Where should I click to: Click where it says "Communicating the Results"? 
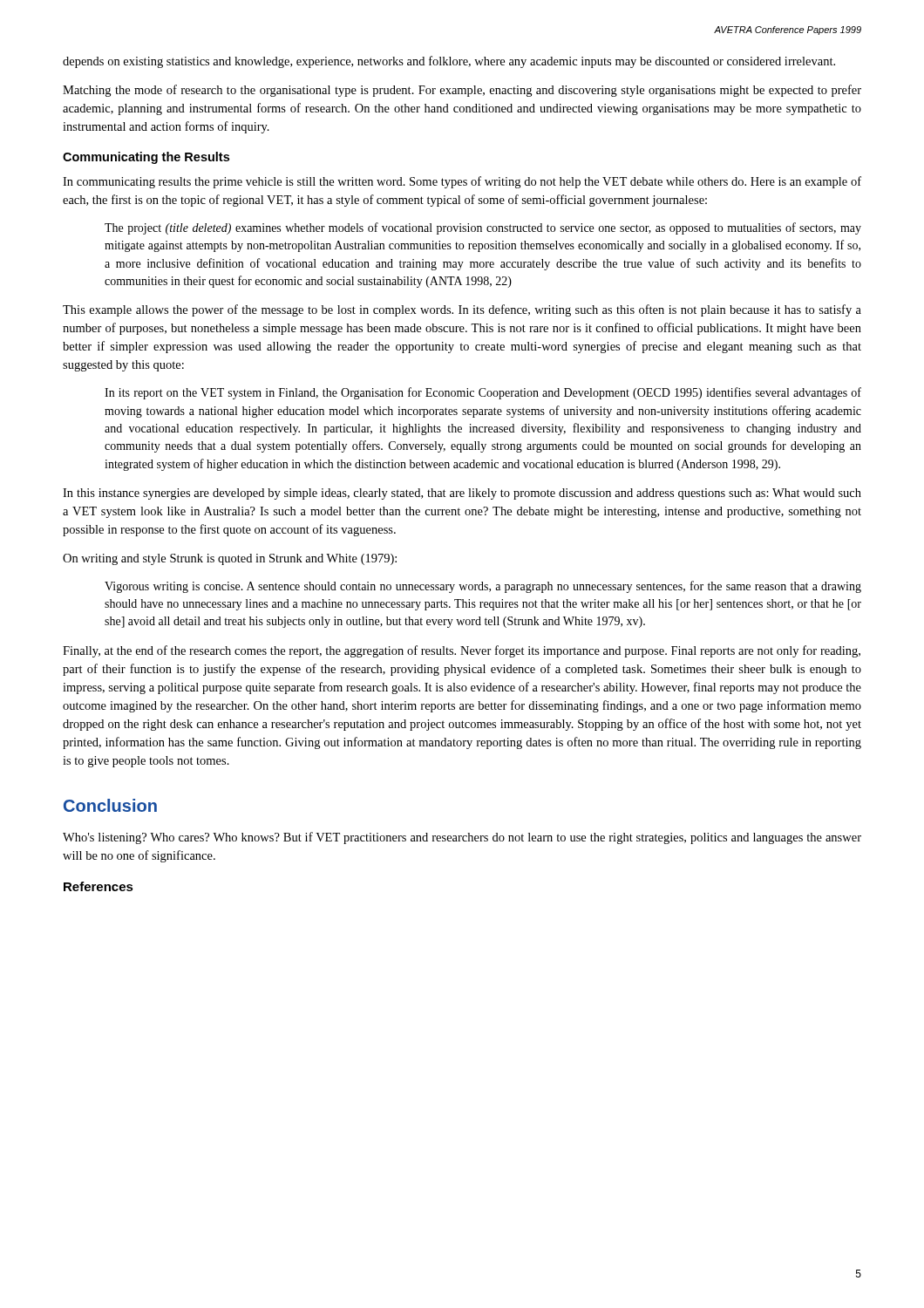tap(146, 157)
